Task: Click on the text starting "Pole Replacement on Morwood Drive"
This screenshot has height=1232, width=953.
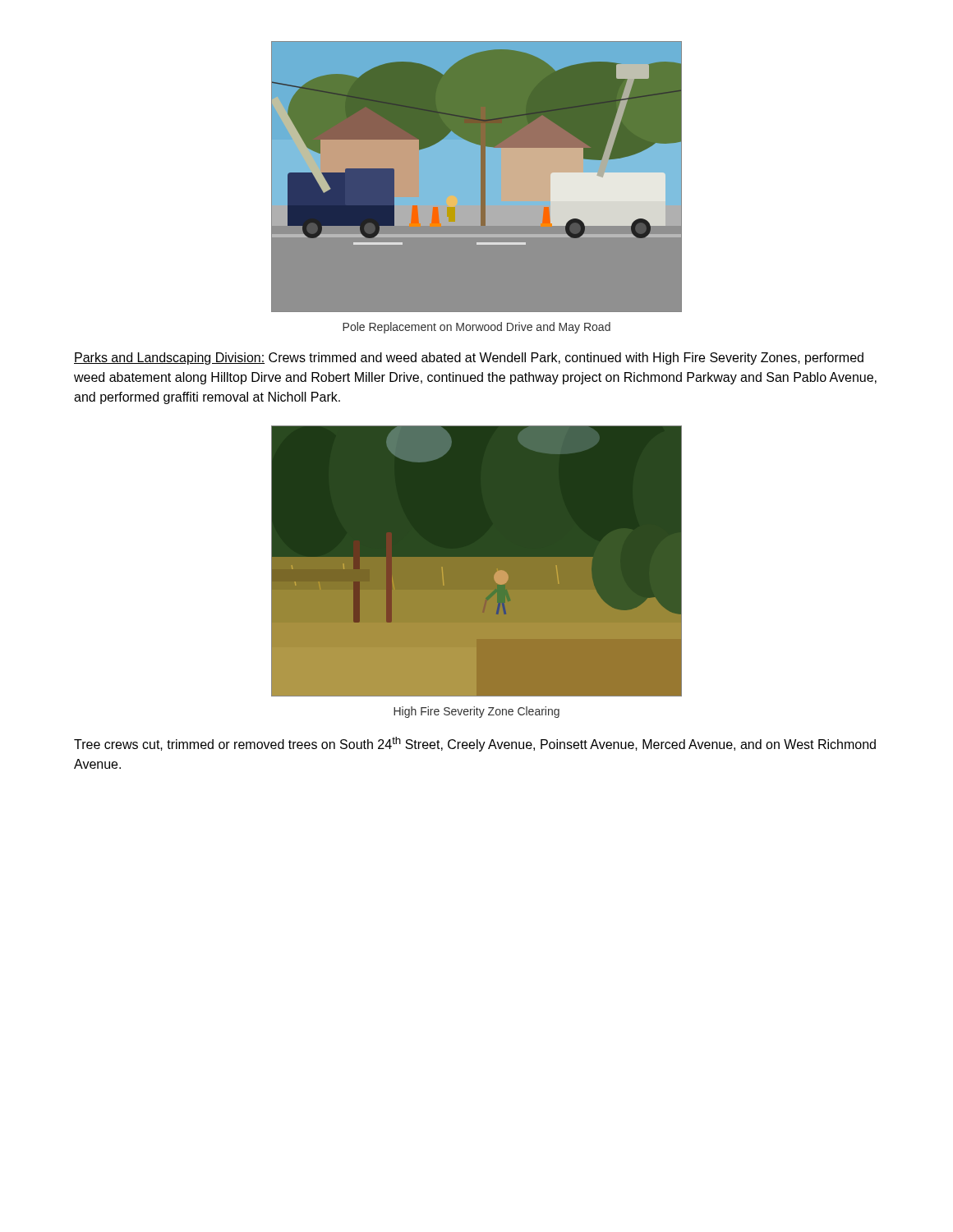Action: (x=476, y=327)
